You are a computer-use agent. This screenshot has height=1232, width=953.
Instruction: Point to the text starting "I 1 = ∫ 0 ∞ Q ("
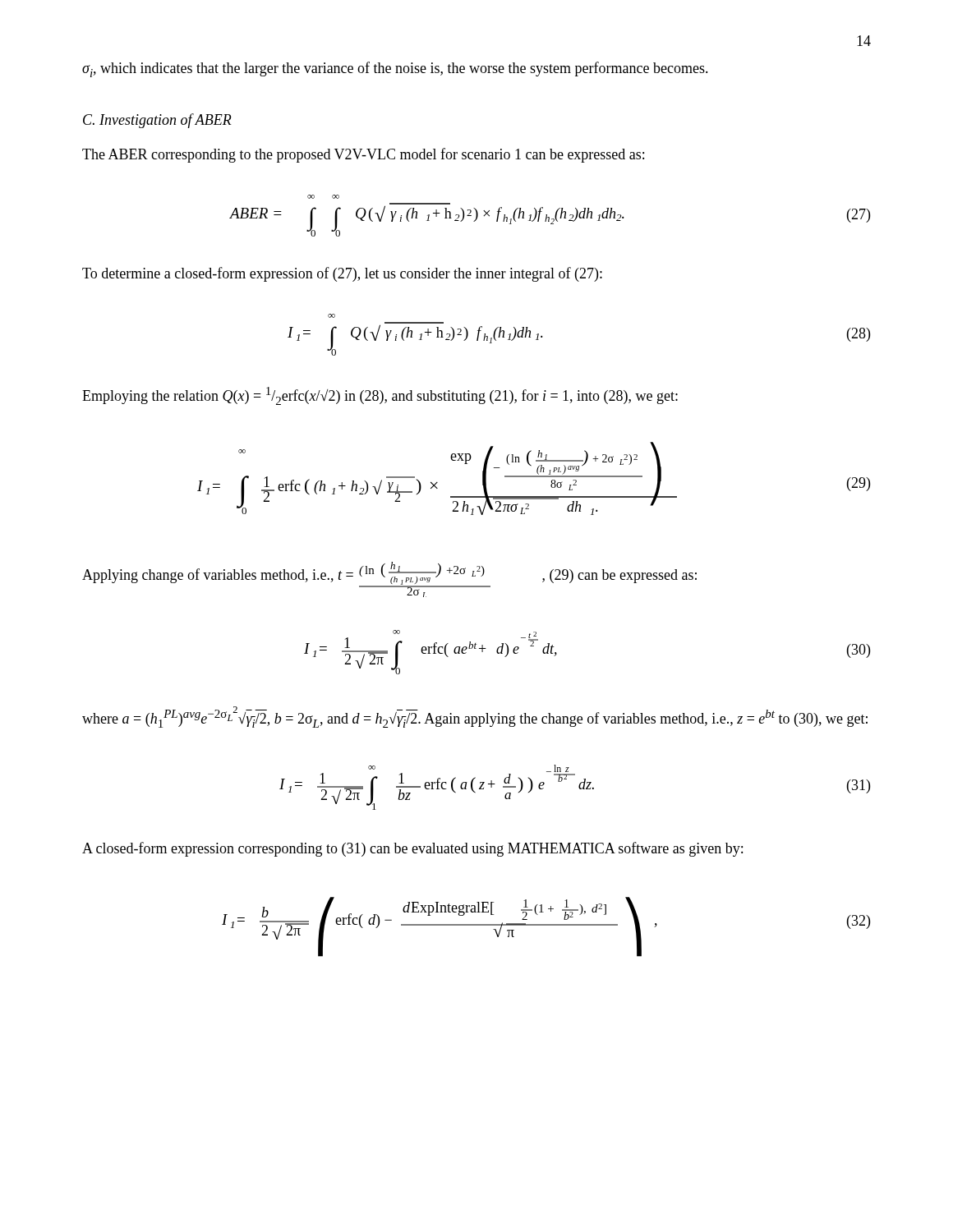click(476, 334)
